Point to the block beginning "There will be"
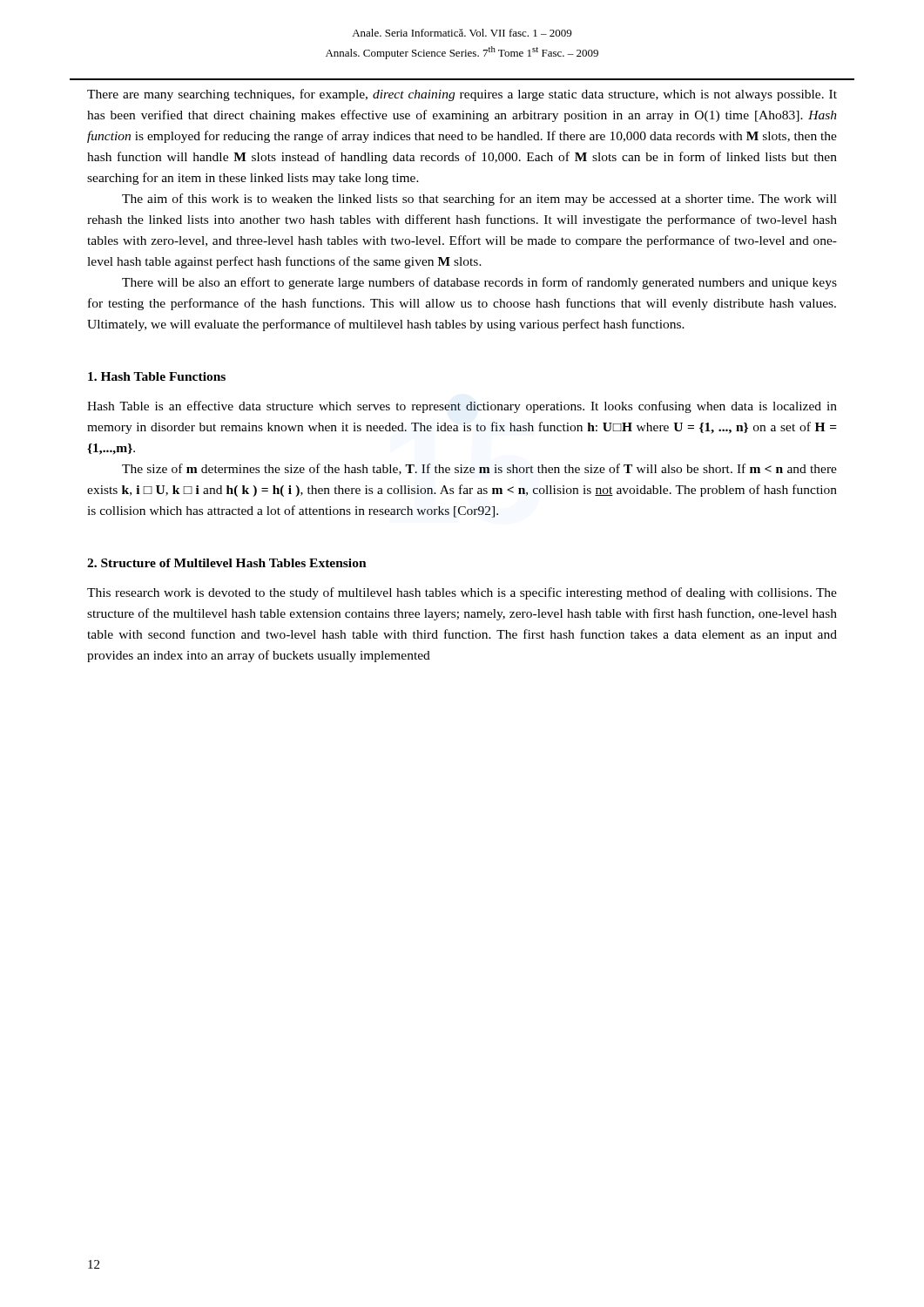924x1307 pixels. pyautogui.click(x=462, y=303)
